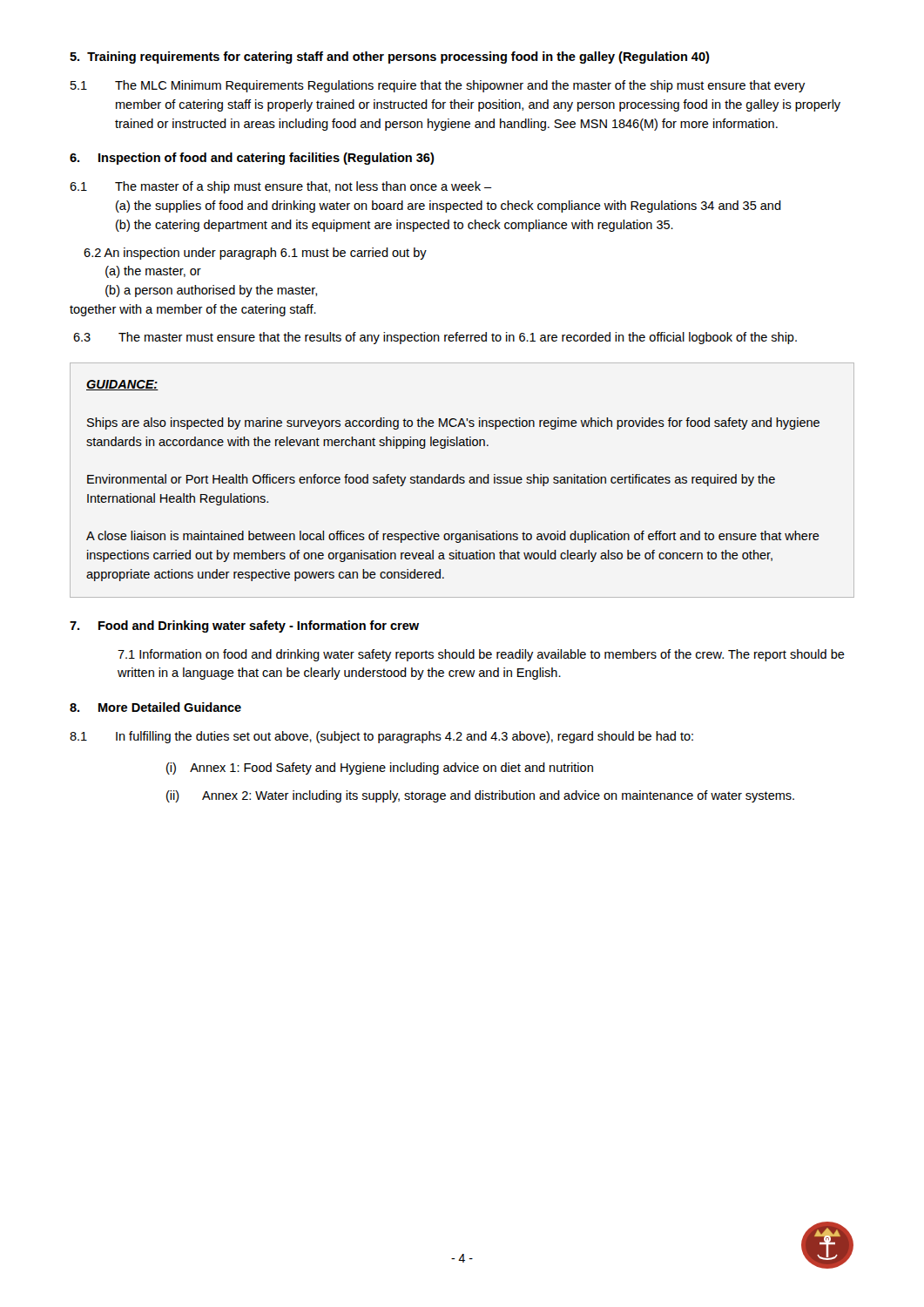The width and height of the screenshot is (924, 1307).
Task: Locate the block starting "(i) Annex 1: Food Safety and Hygiene"
Action: click(x=380, y=767)
